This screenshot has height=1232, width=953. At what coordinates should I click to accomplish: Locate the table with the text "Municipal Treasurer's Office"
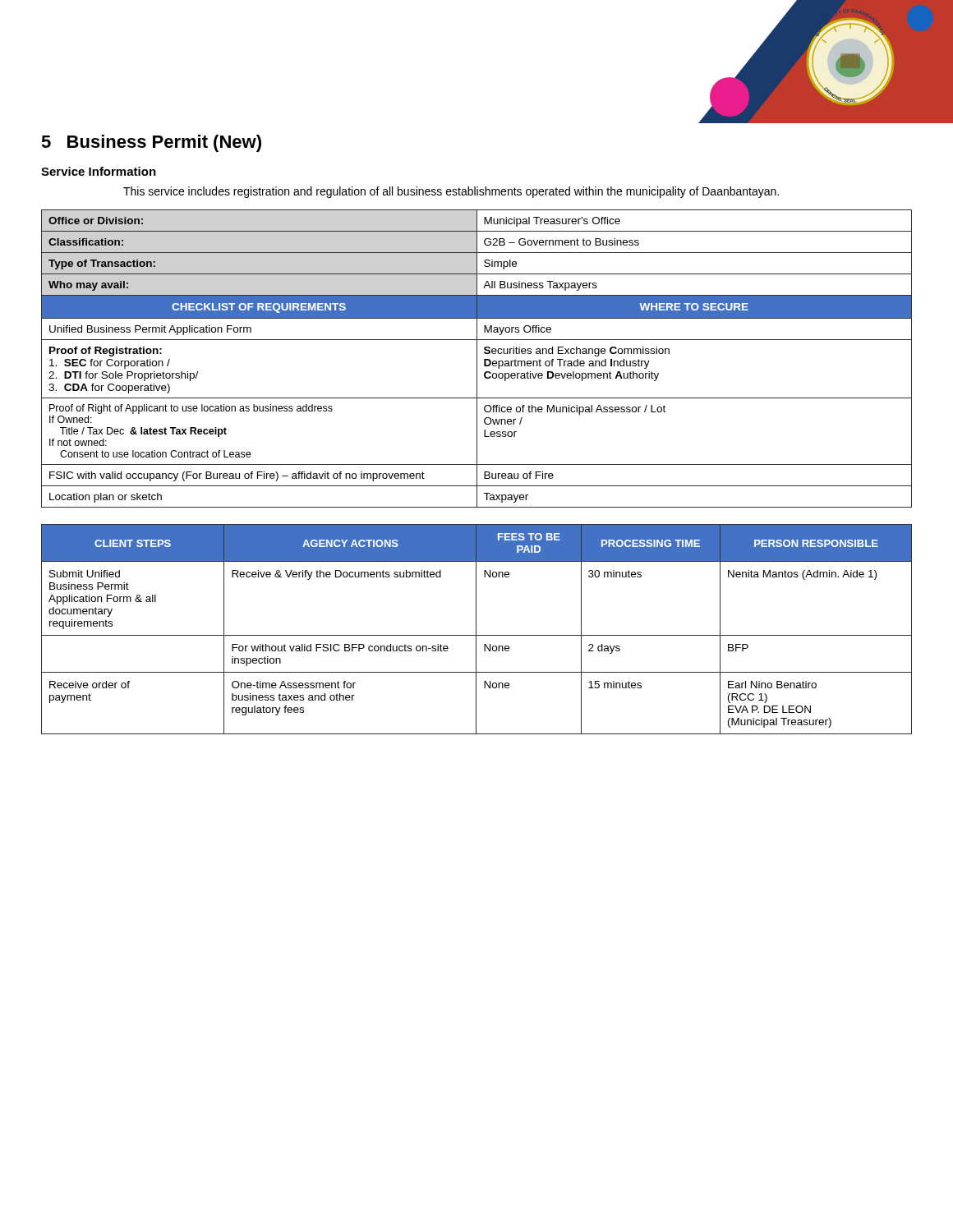click(x=476, y=359)
